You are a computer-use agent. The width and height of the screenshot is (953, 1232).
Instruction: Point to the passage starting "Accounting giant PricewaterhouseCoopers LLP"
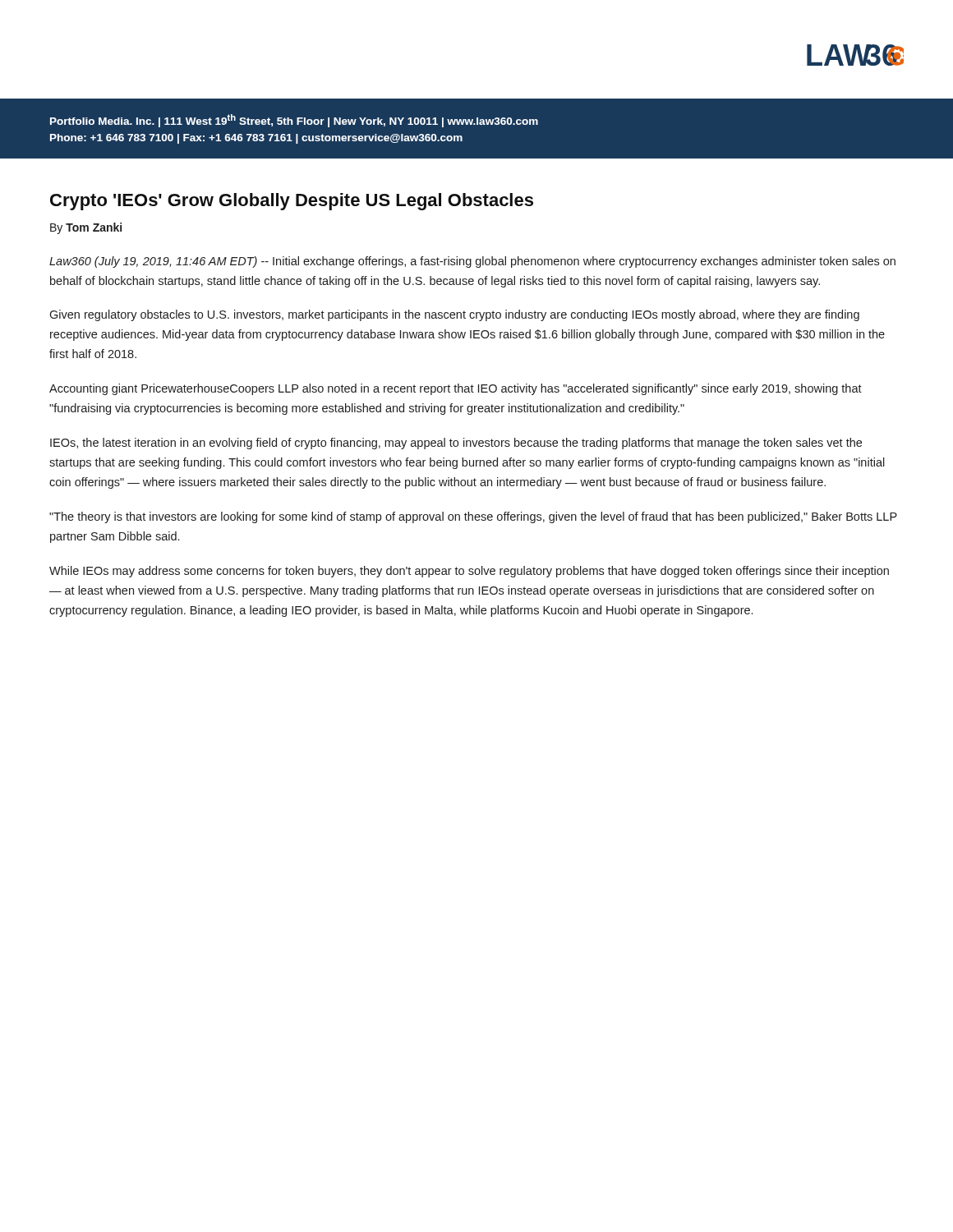click(476, 399)
